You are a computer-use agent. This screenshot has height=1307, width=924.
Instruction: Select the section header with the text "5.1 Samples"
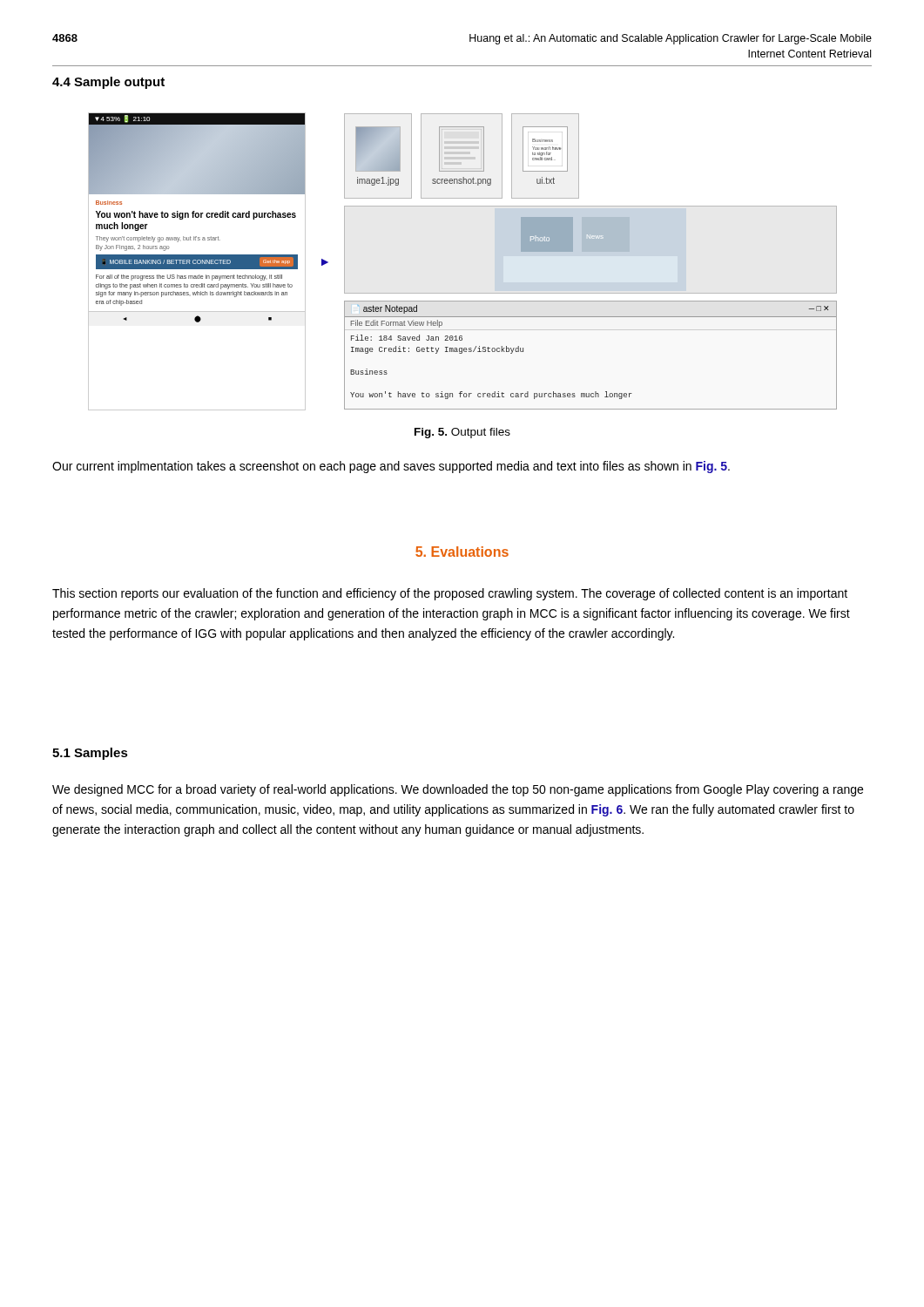point(90,752)
